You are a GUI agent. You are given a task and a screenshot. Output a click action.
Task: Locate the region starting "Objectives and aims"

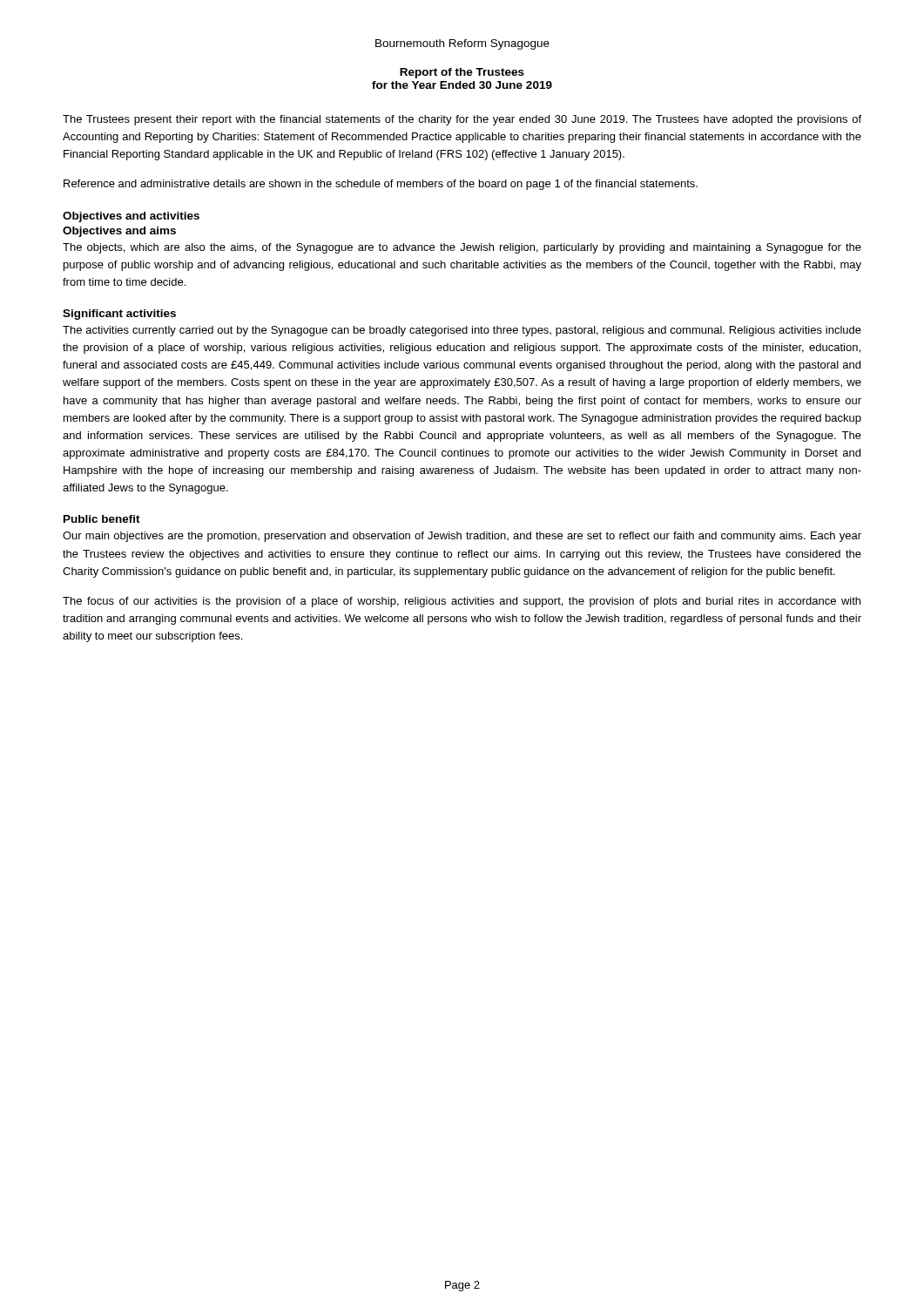[120, 230]
